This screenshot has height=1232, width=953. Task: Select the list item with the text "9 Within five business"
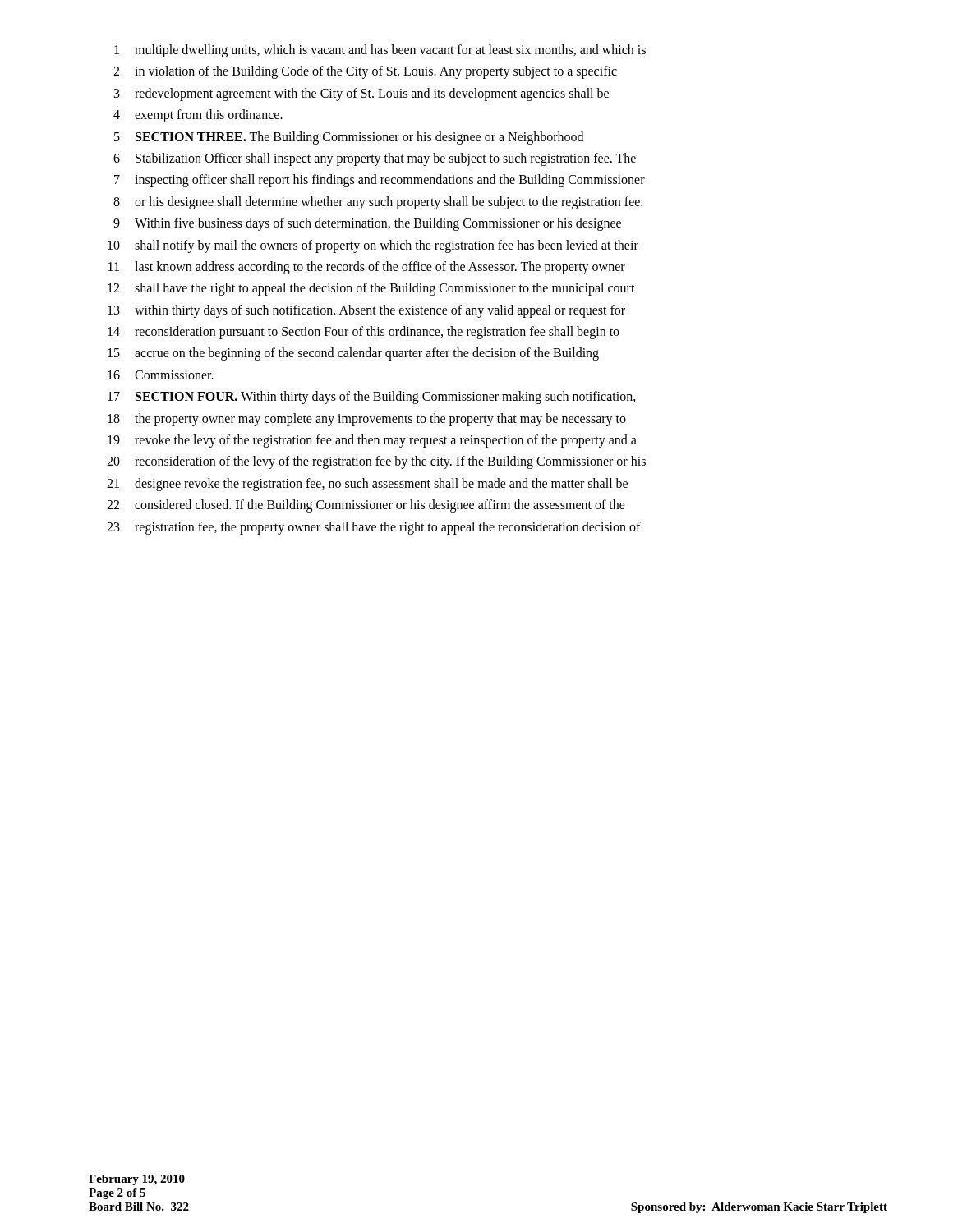click(x=488, y=224)
